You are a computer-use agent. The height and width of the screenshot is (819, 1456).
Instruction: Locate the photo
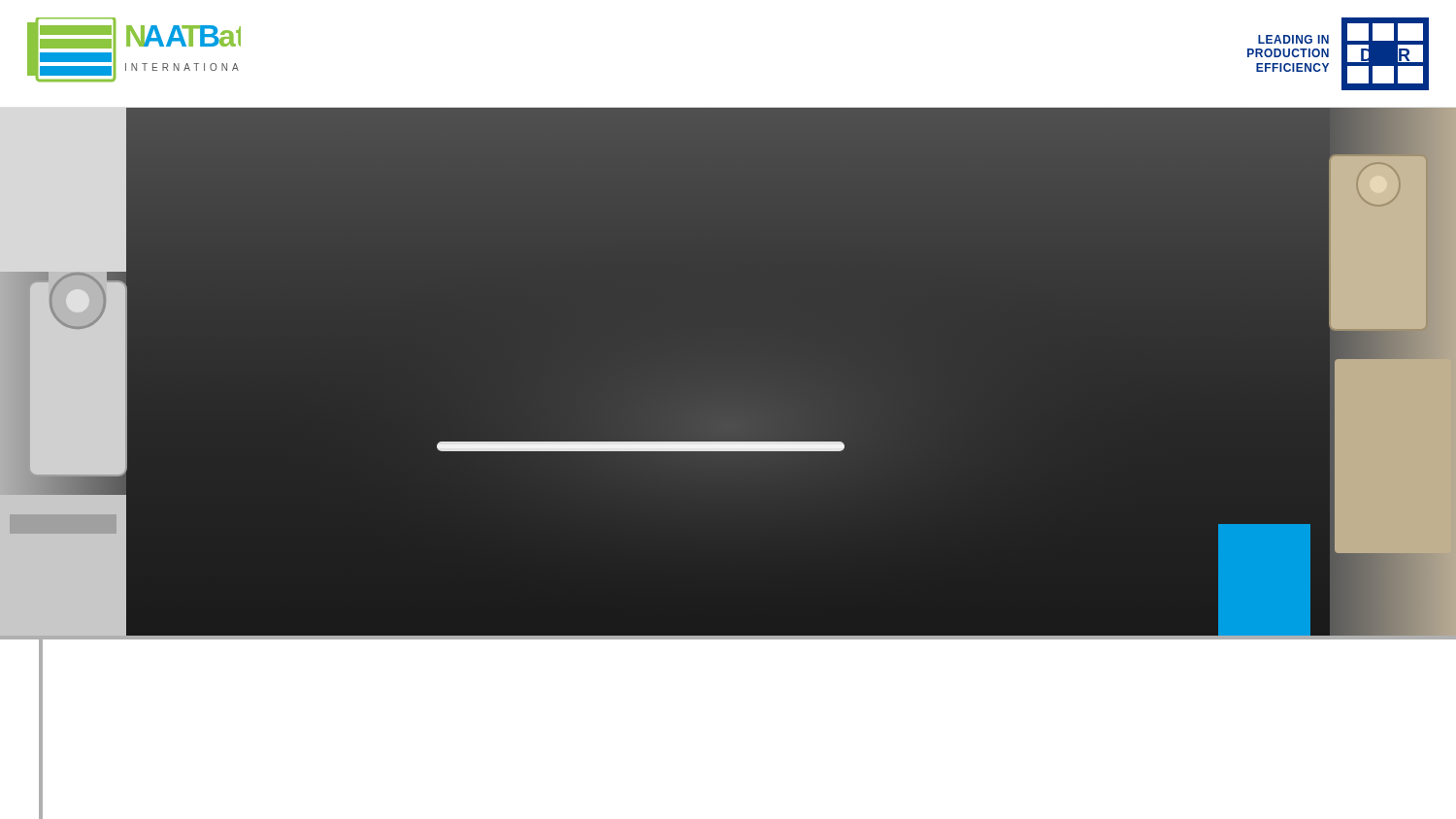point(728,371)
